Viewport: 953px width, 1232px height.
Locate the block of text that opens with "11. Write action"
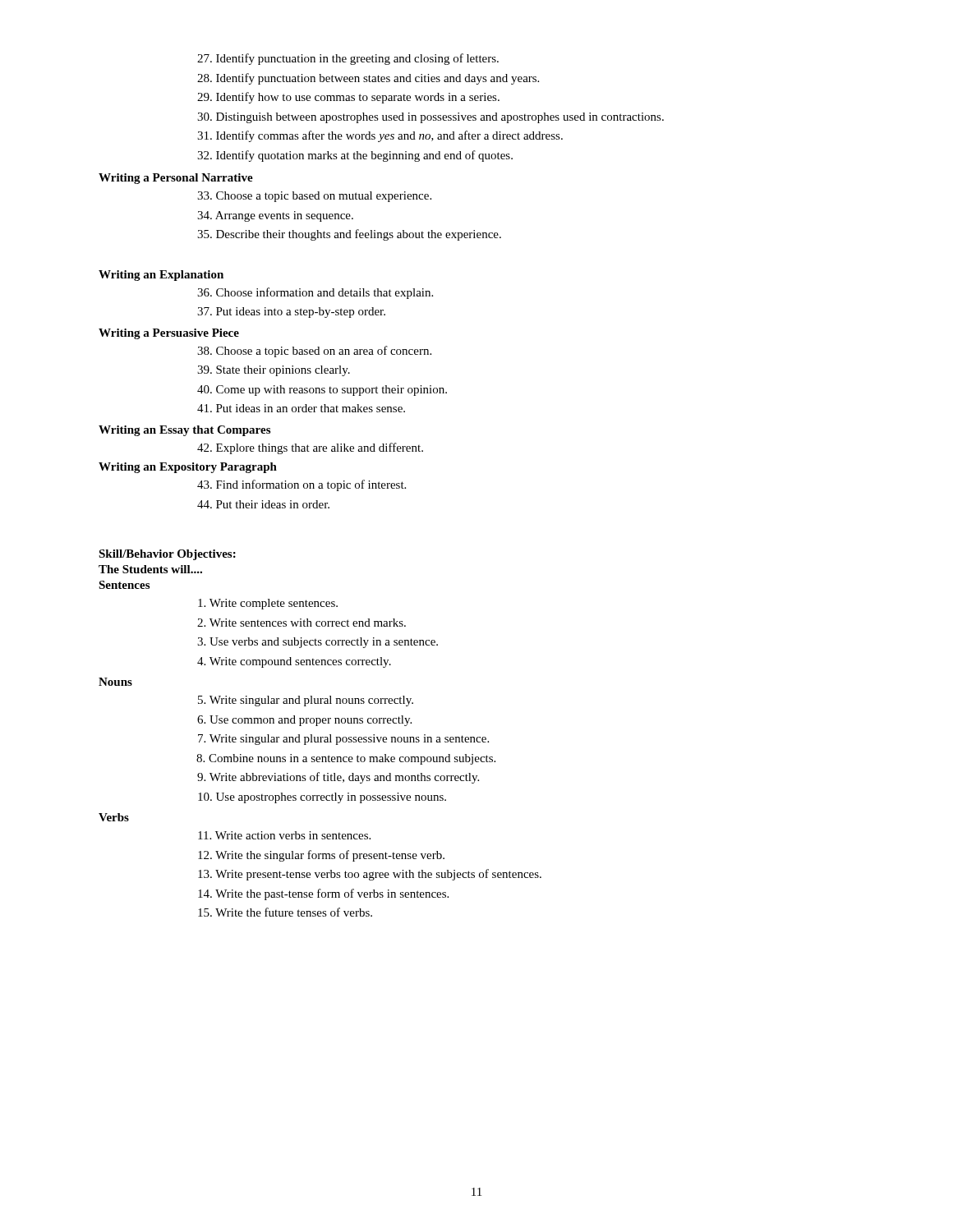point(284,835)
